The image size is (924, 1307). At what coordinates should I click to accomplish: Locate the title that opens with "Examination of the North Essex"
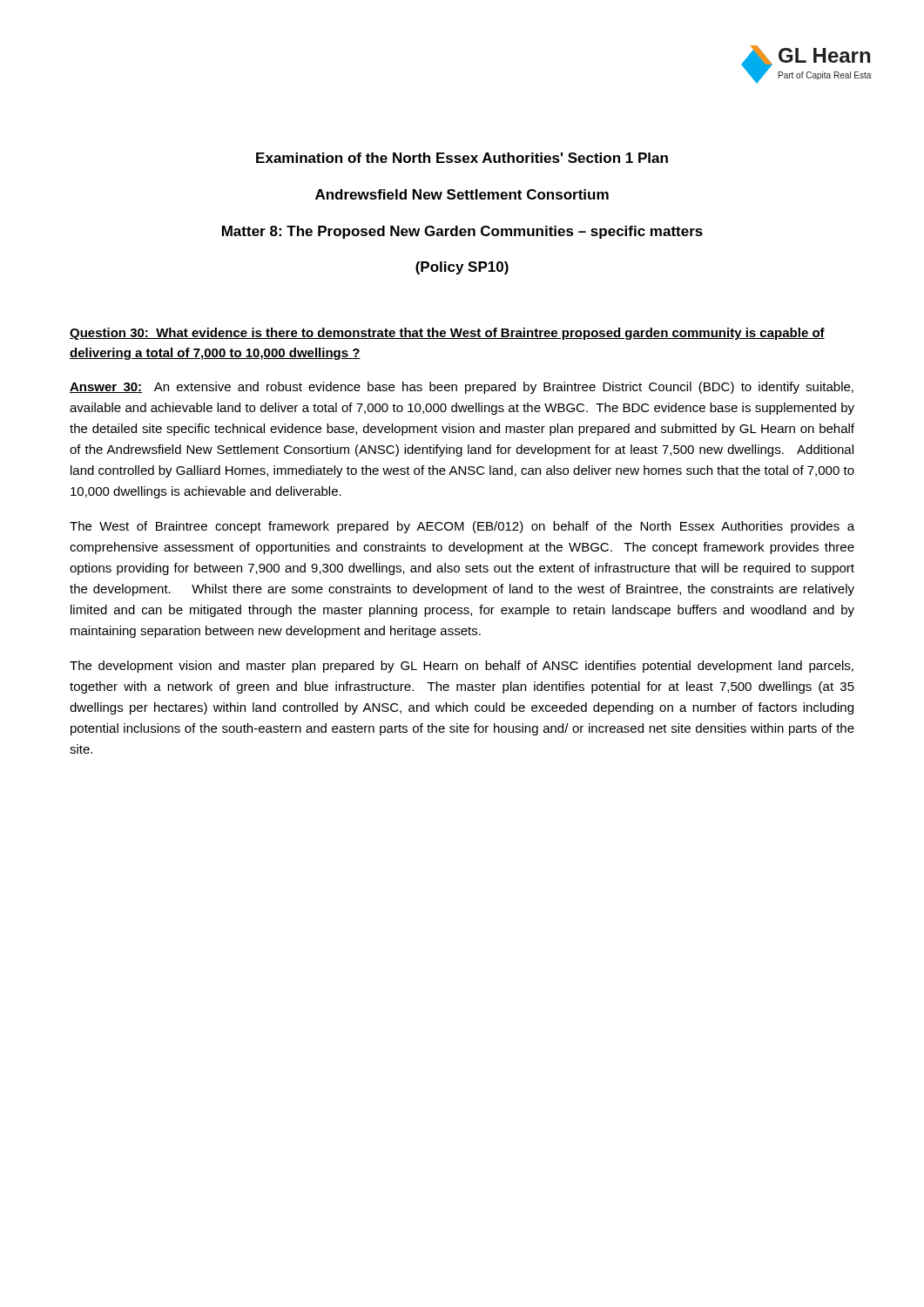[x=462, y=158]
